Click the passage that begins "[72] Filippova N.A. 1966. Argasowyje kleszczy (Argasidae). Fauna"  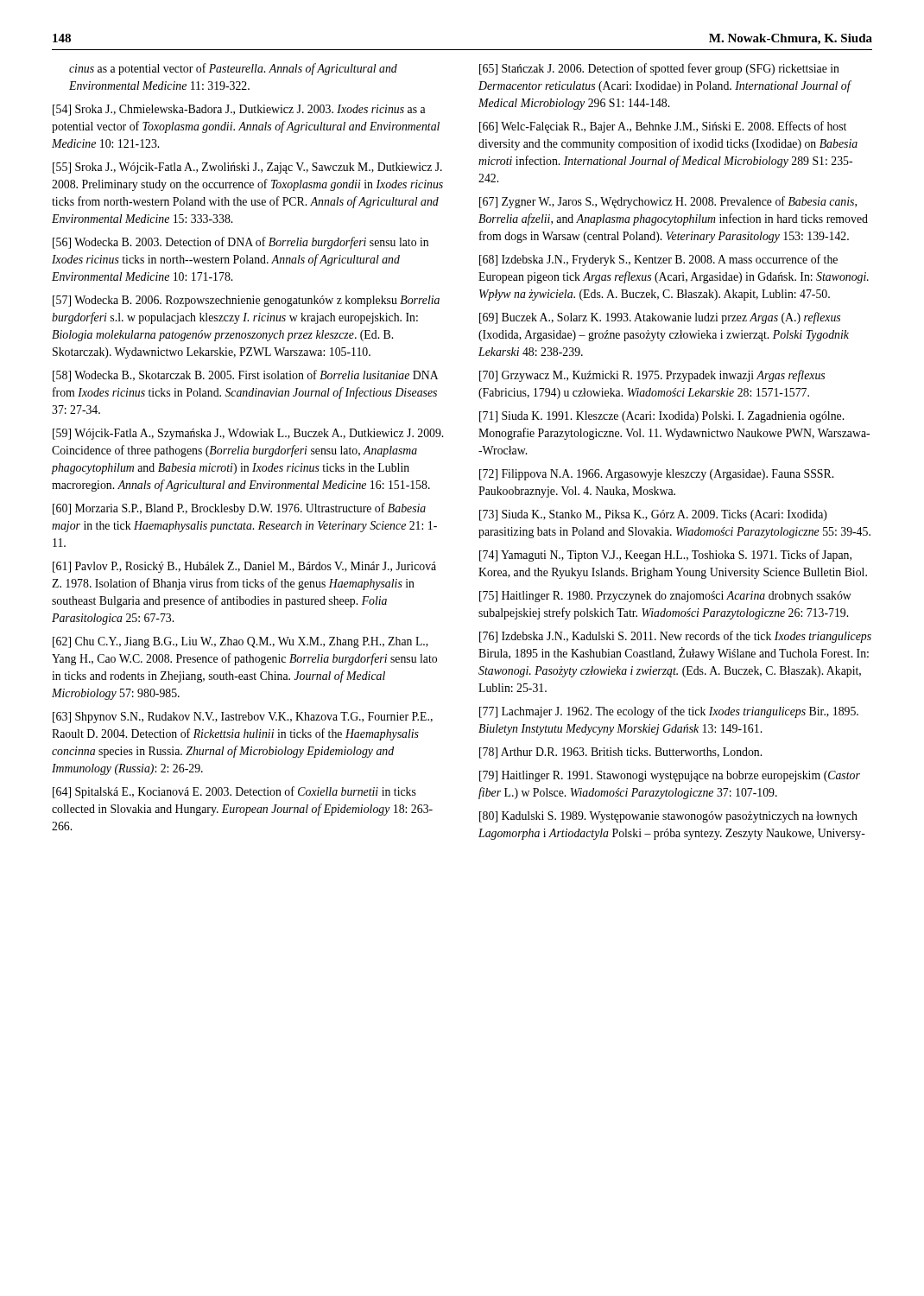pos(656,483)
